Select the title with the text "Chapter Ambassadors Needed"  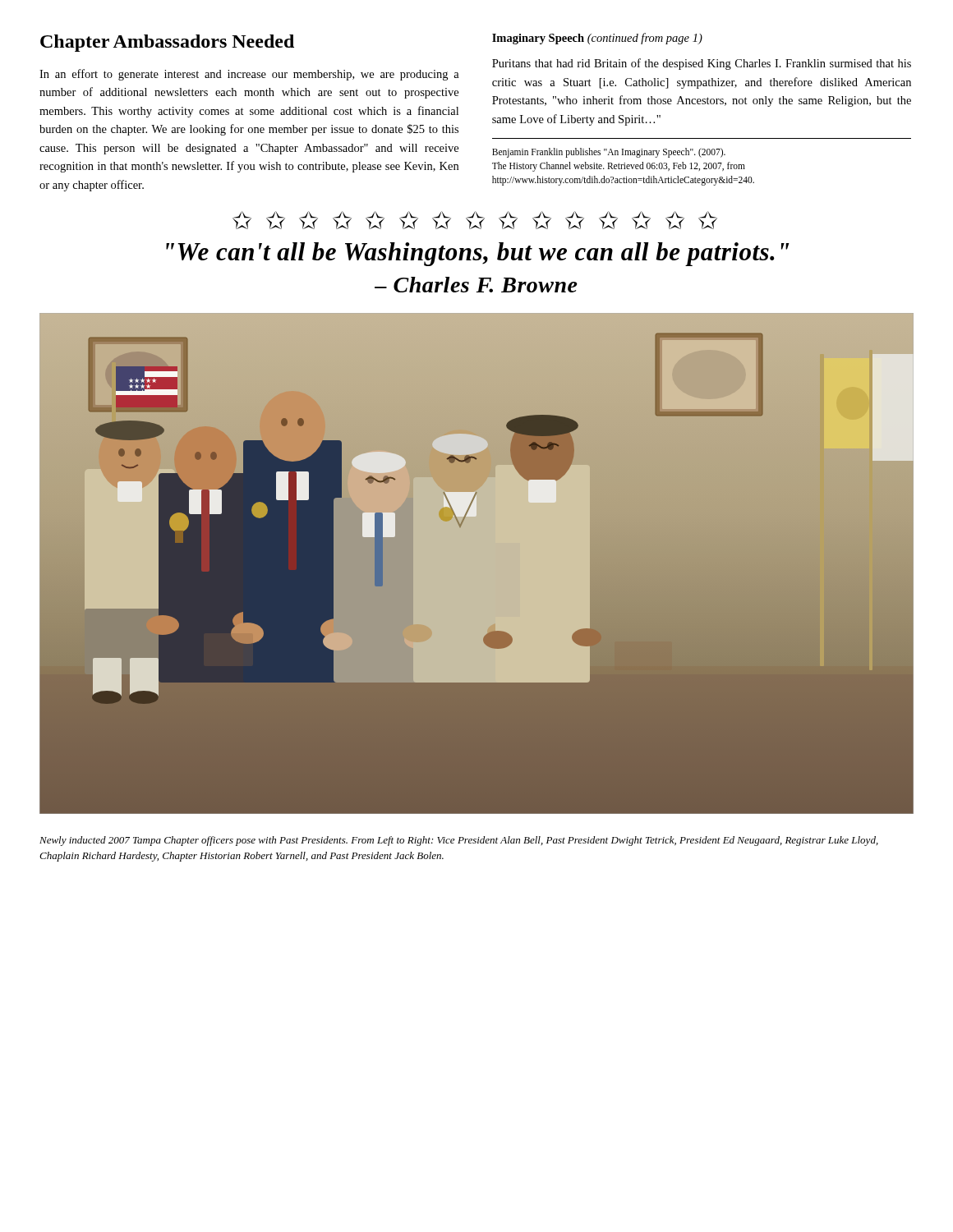(249, 41)
